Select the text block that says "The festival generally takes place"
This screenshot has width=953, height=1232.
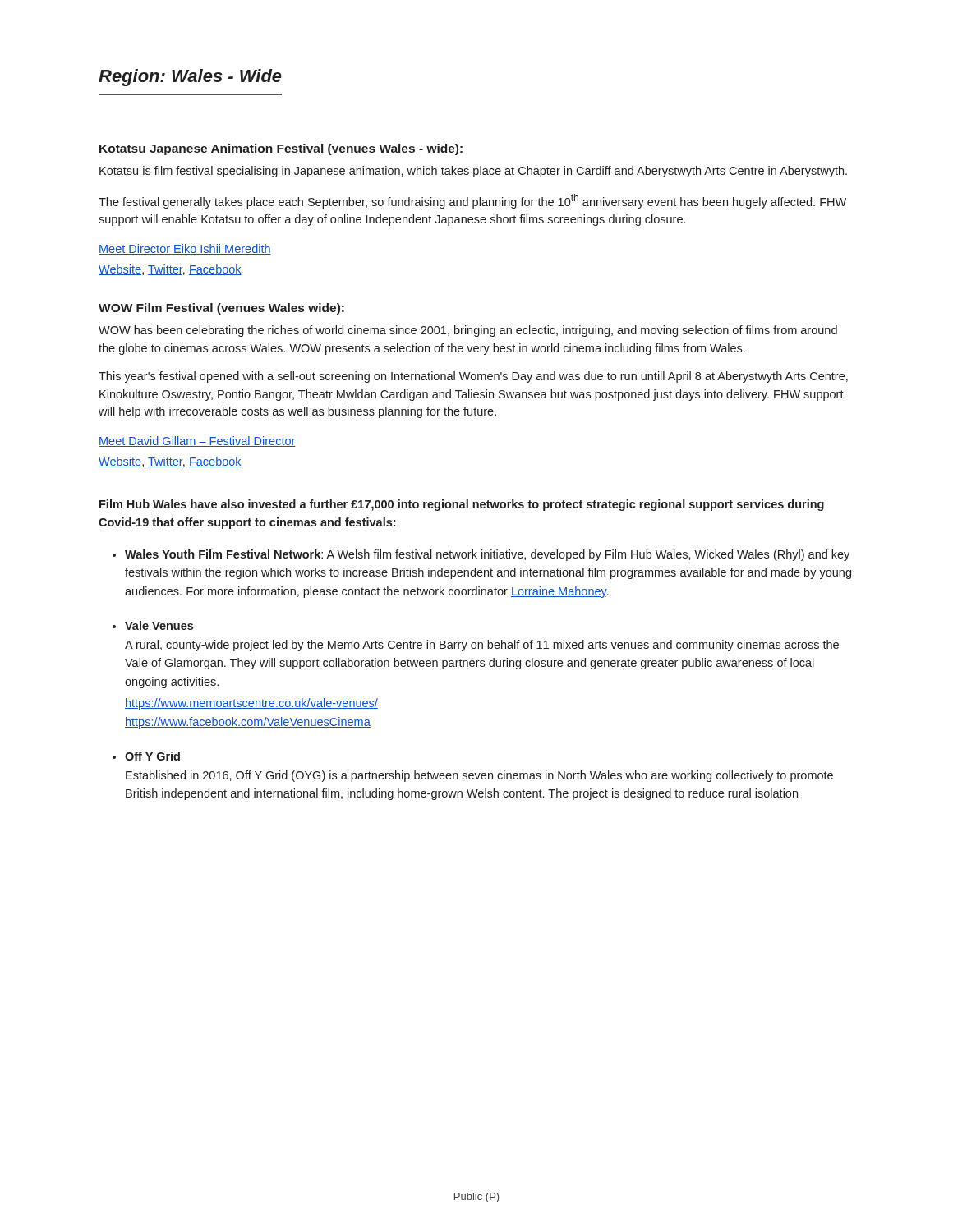click(x=476, y=210)
